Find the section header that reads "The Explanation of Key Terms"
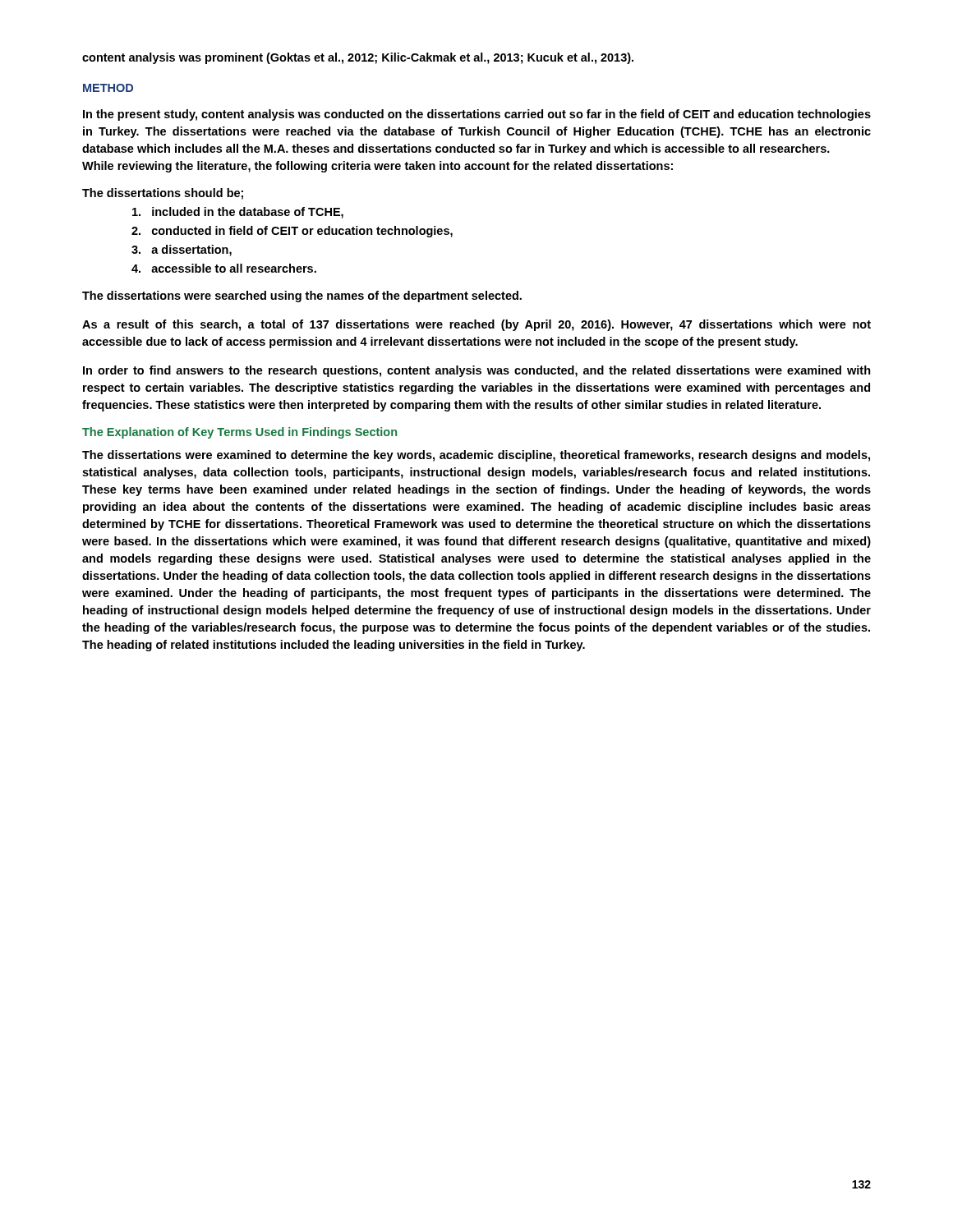Screen dimensions: 1232x953 [x=240, y=432]
